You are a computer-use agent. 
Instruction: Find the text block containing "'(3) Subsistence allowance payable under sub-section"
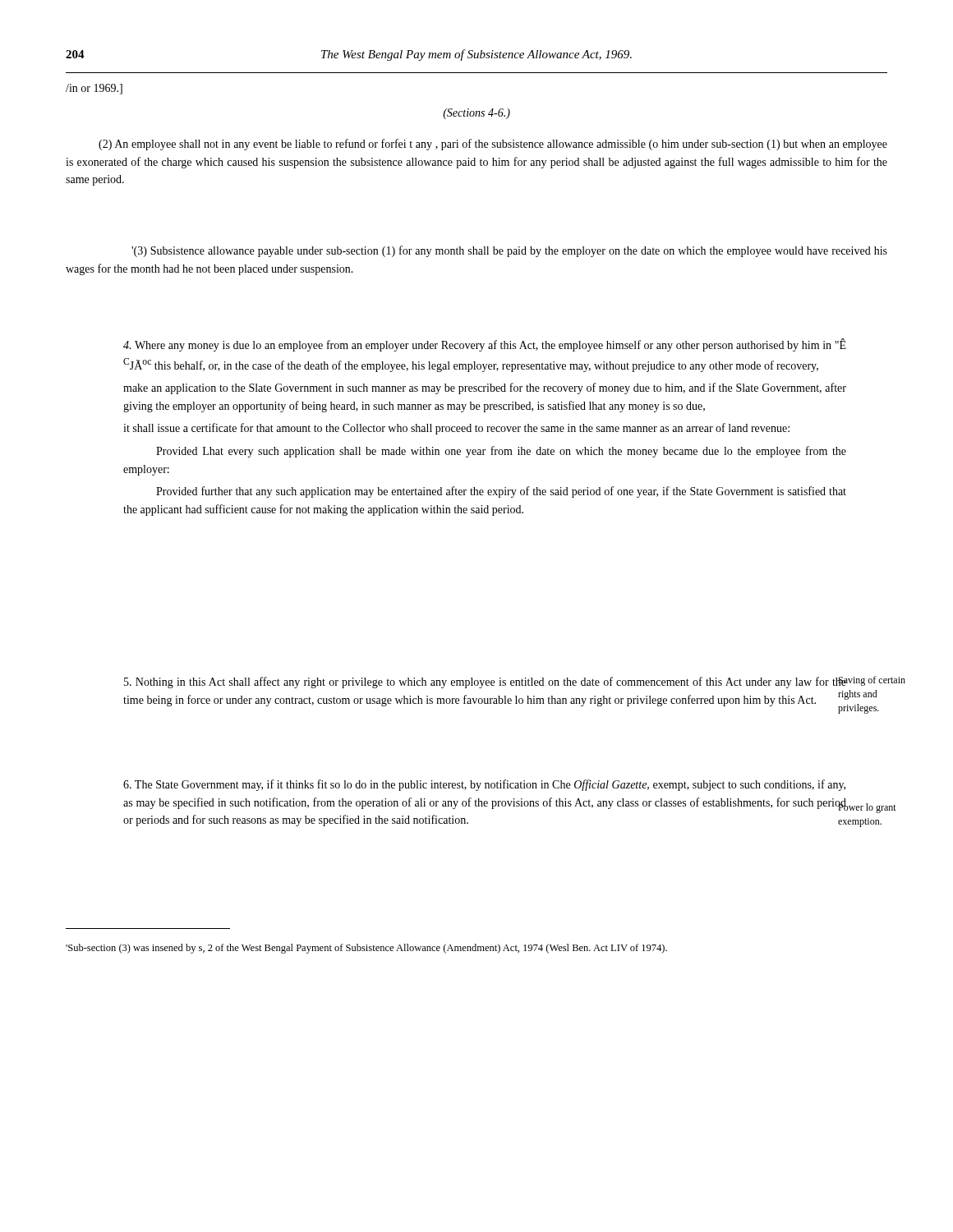tap(476, 260)
